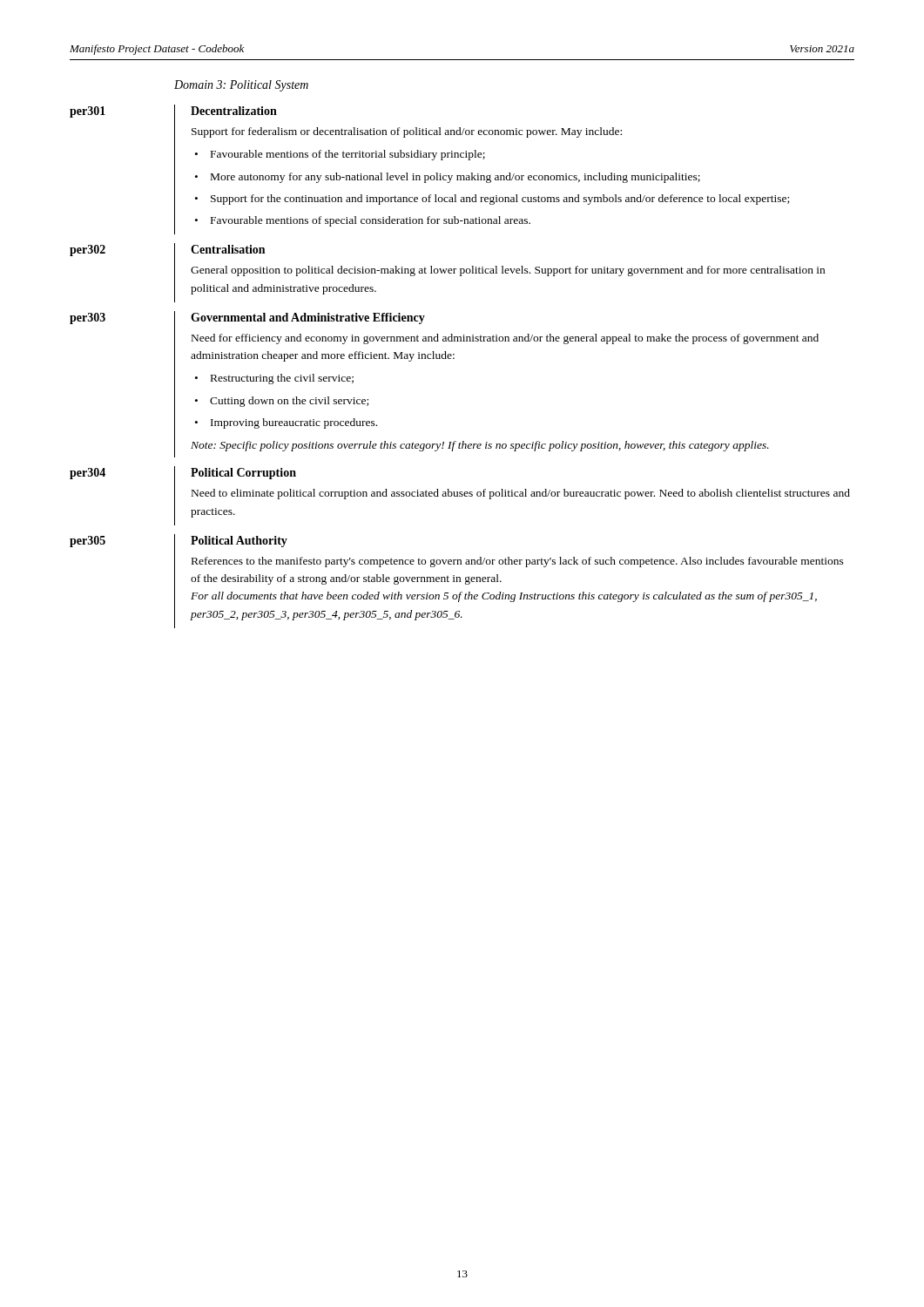Click on the block starting "Domain 3: Political System"

coord(241,85)
